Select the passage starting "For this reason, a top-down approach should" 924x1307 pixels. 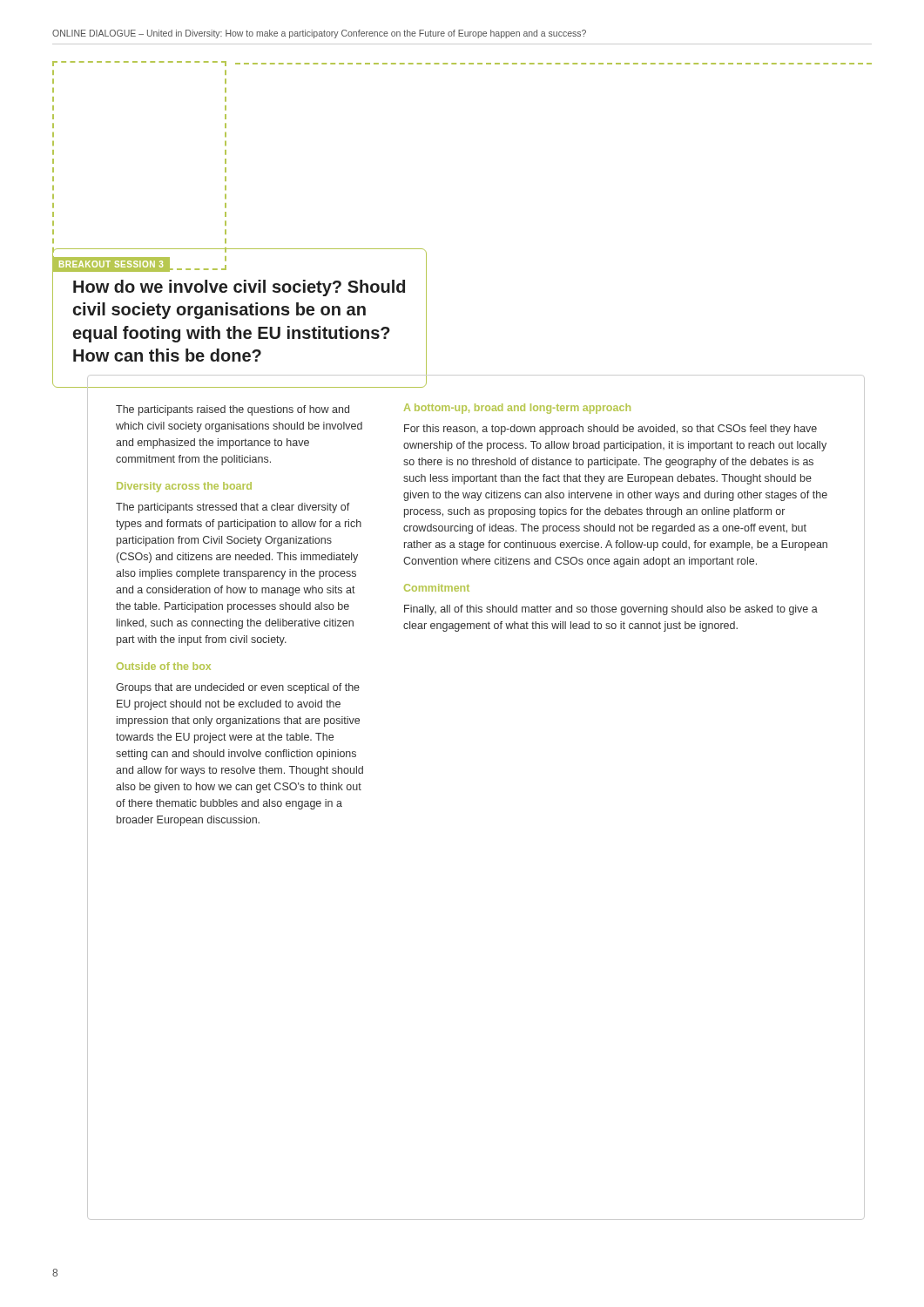[x=616, y=495]
